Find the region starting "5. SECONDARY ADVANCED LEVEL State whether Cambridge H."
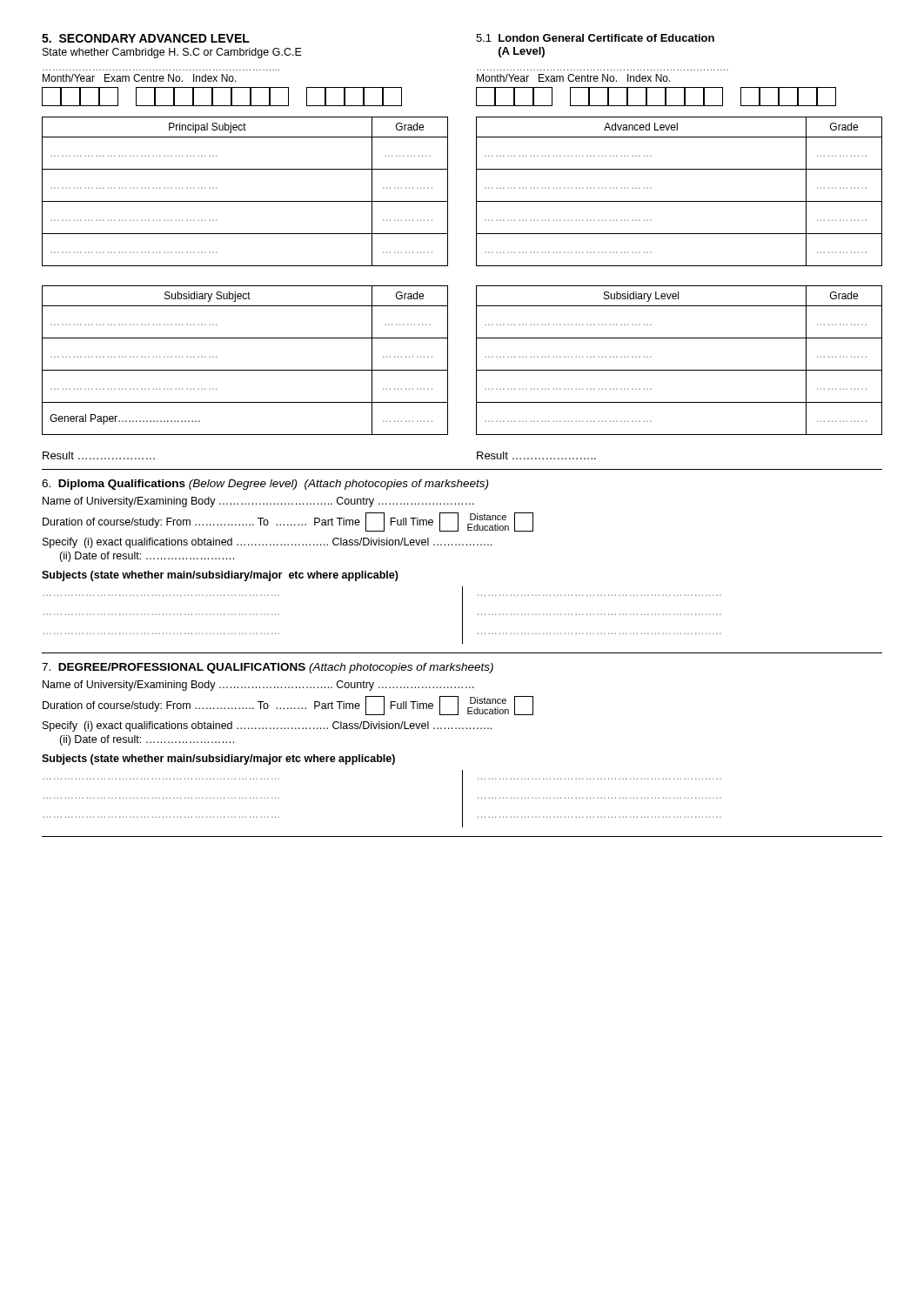Viewport: 924px width, 1305px height. tap(172, 45)
